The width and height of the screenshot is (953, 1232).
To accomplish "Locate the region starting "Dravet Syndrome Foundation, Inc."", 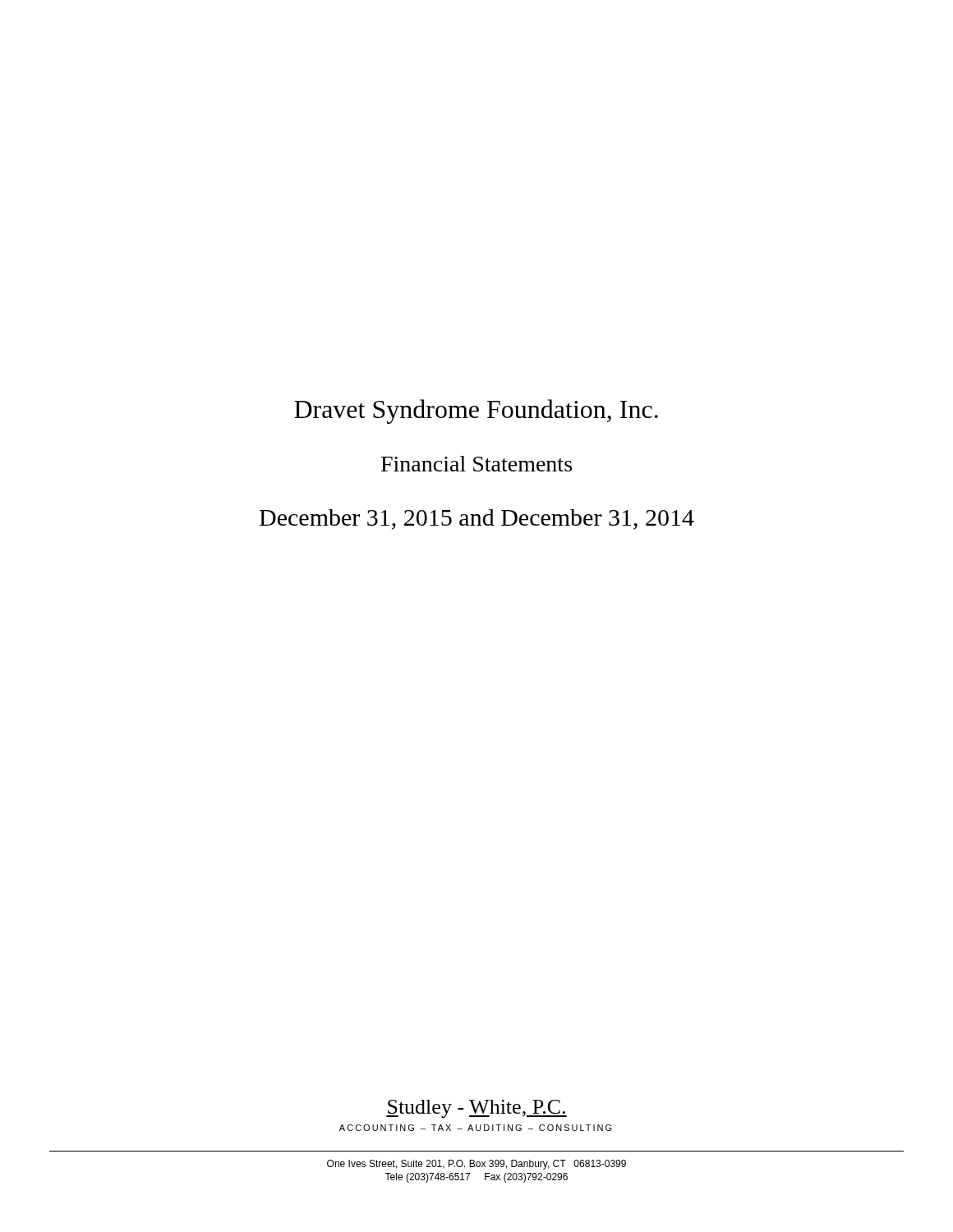I will [476, 409].
